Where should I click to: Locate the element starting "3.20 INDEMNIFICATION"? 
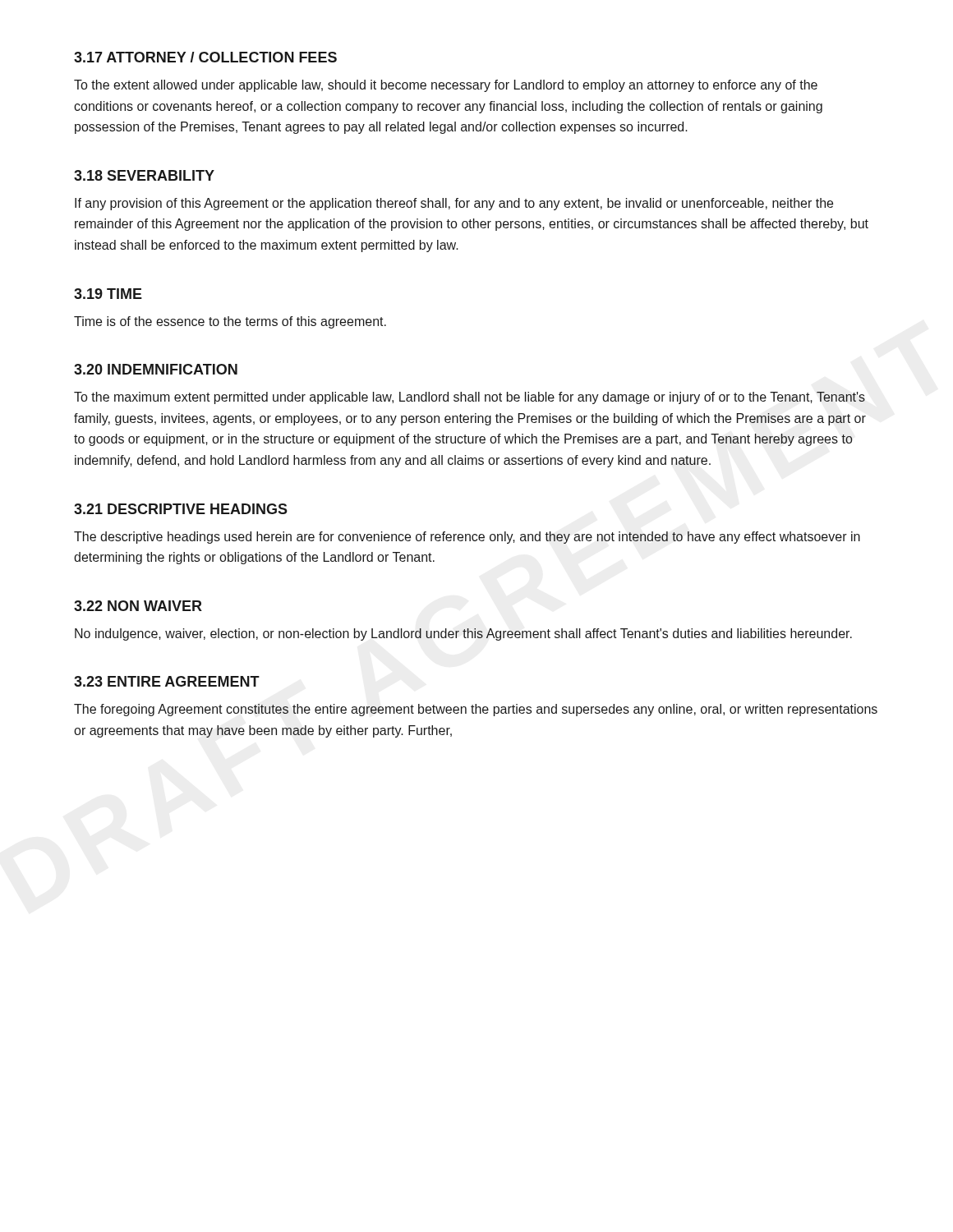[156, 370]
